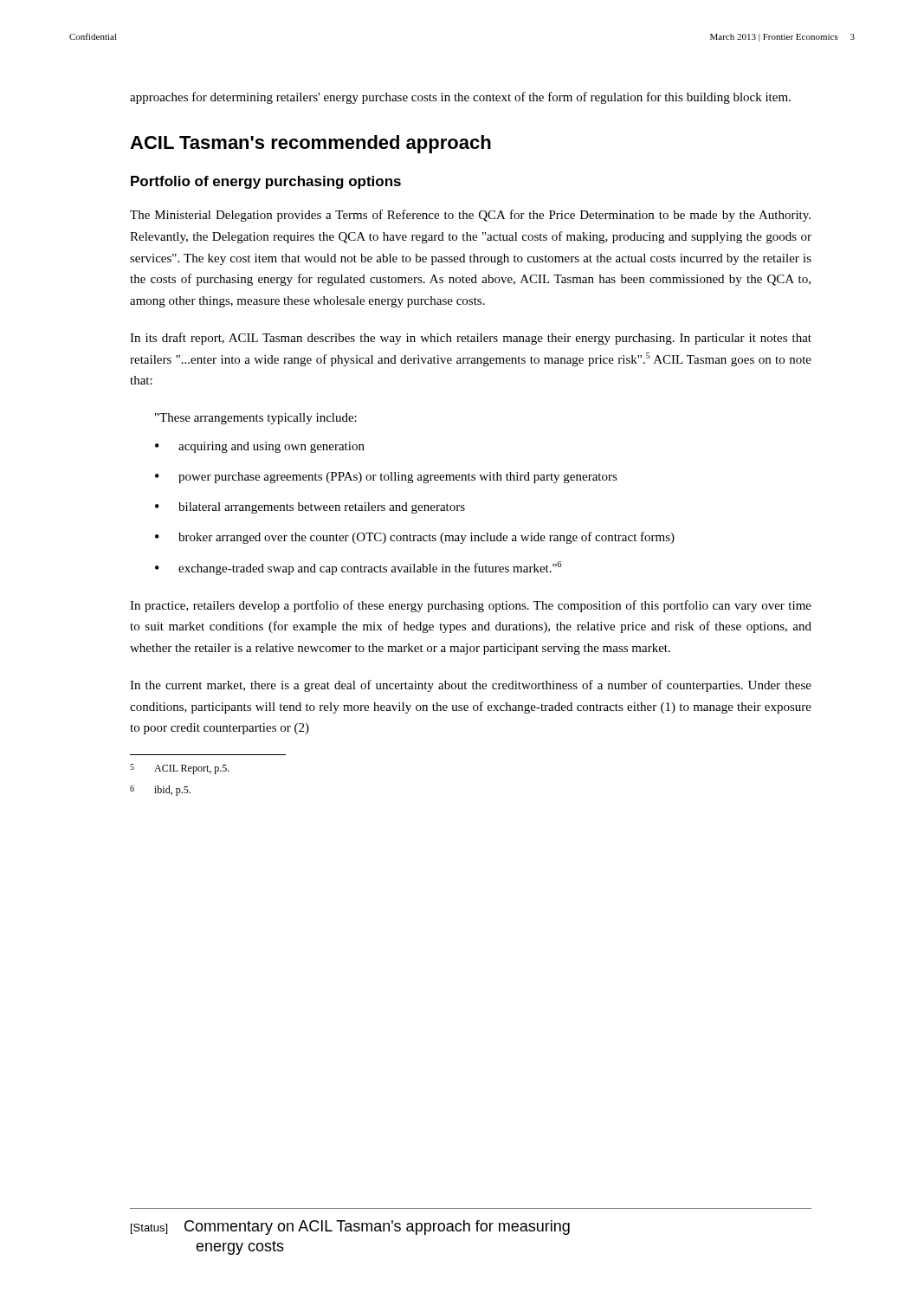Screen dimensions: 1299x924
Task: Locate the text "5 ACIL Report, p.5."
Action: [180, 770]
